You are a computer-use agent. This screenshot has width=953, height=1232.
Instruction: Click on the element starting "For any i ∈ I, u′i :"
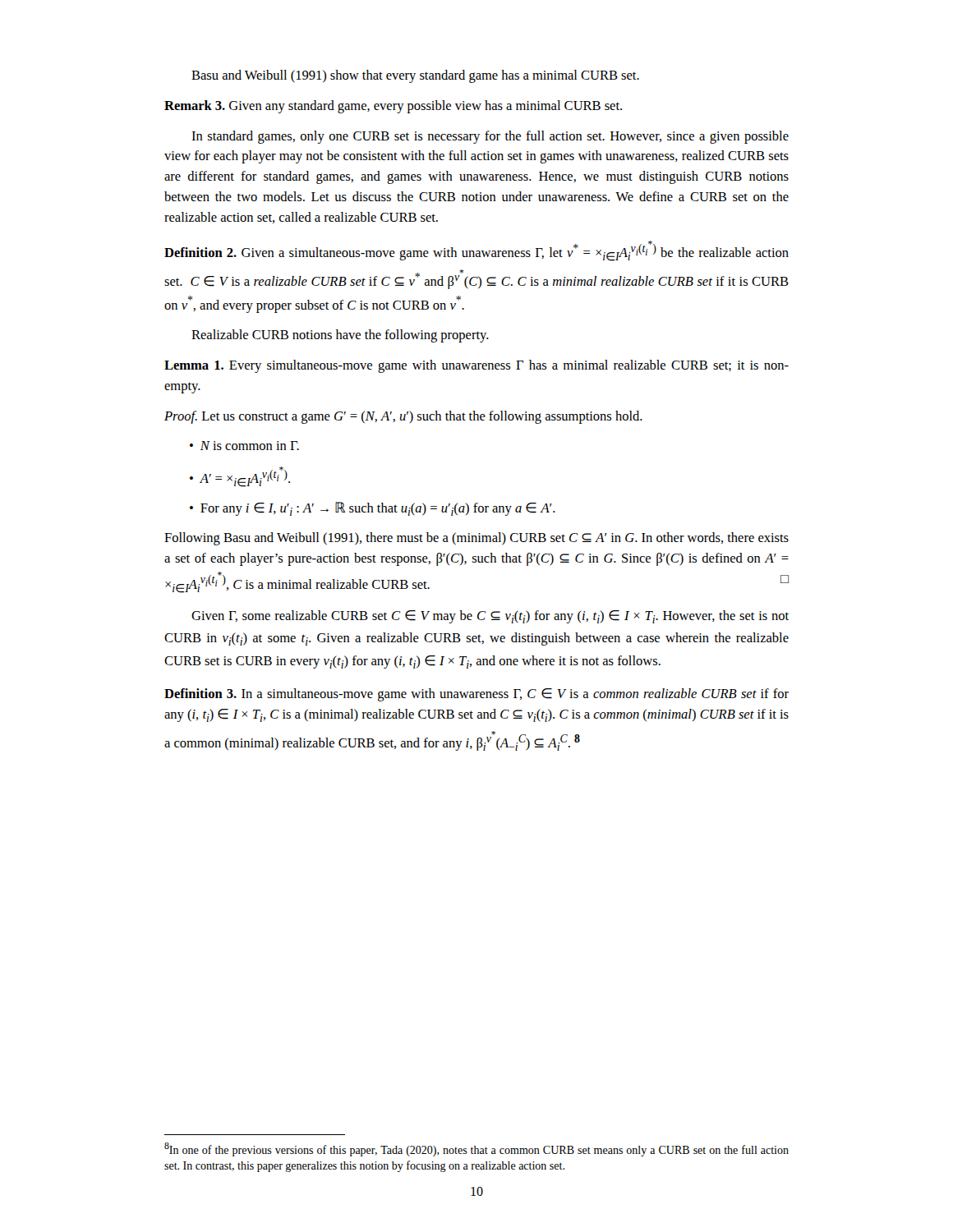(489, 510)
